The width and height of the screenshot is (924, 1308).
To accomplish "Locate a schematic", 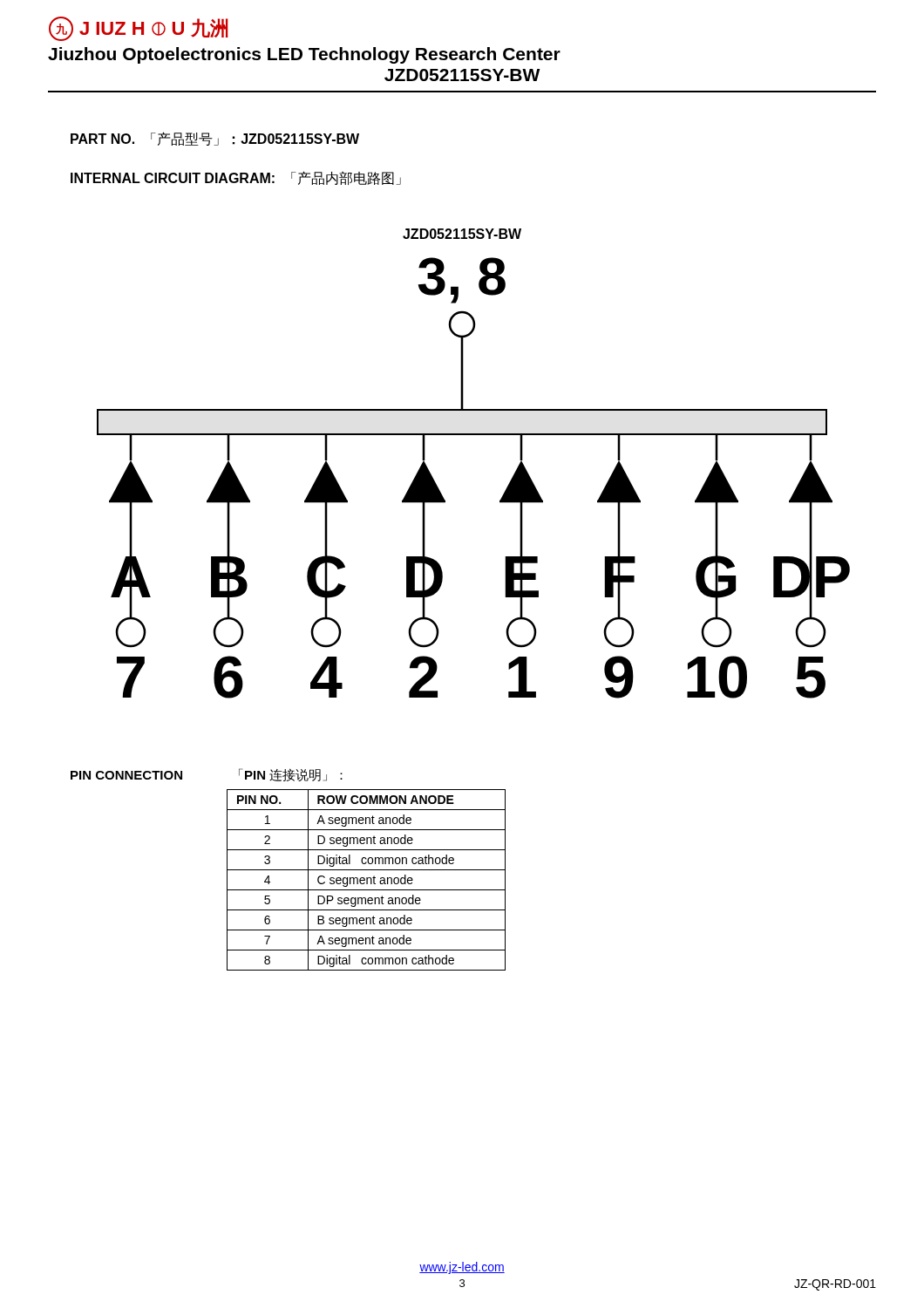I will pyautogui.click(x=462, y=497).
